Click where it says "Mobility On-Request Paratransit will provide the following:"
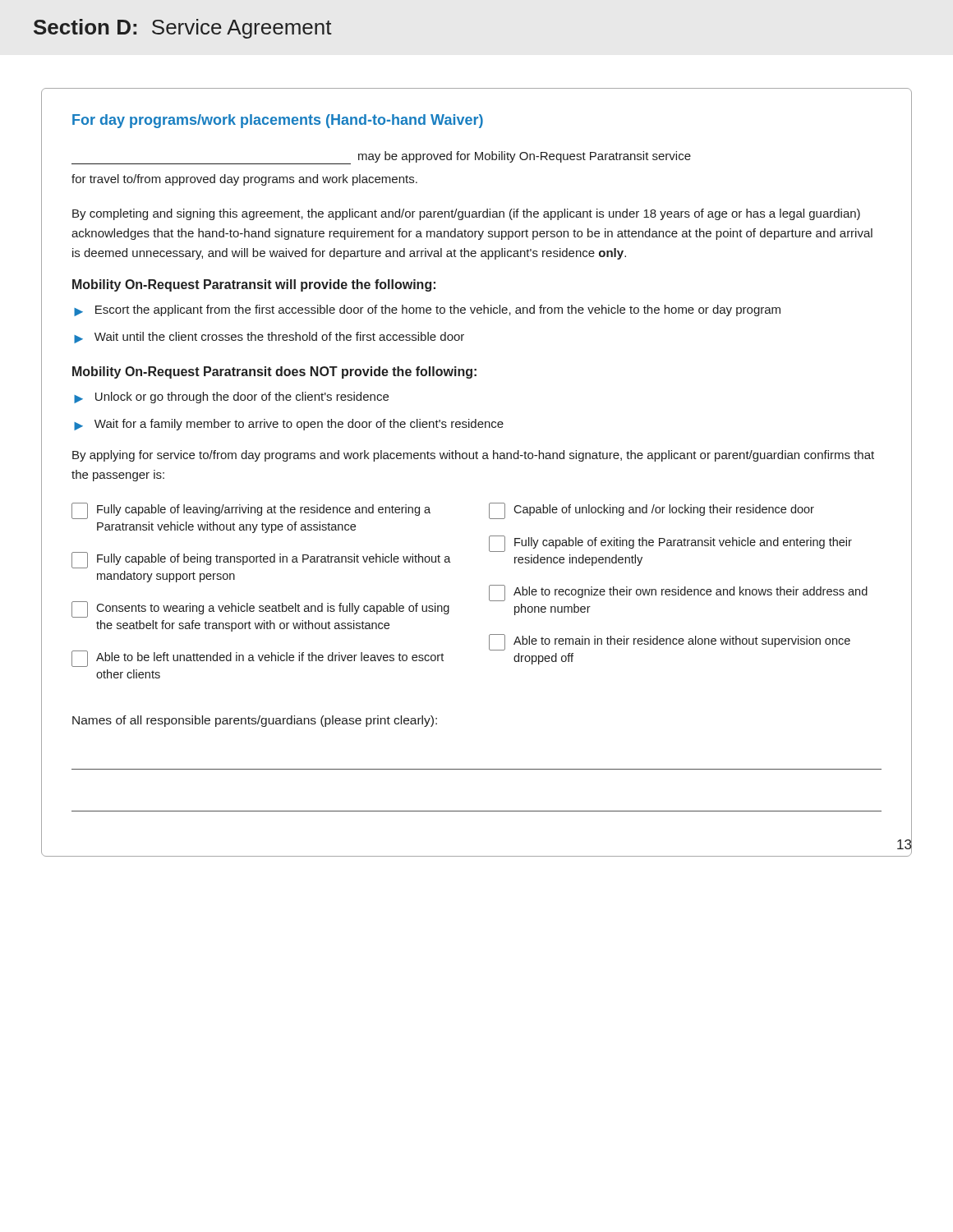The height and width of the screenshot is (1232, 953). pyautogui.click(x=254, y=284)
